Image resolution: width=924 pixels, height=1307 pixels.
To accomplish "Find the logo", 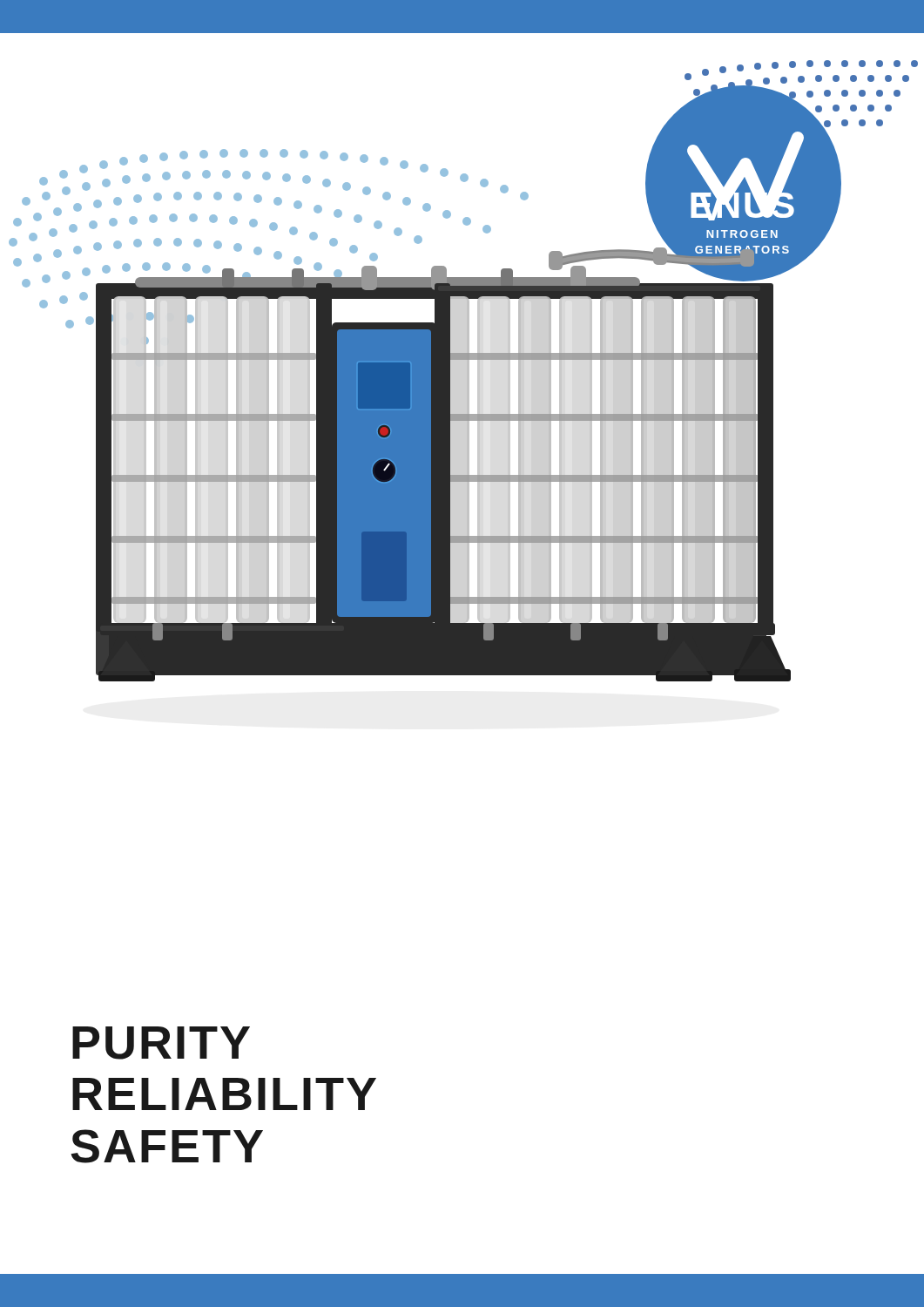I will [743, 183].
